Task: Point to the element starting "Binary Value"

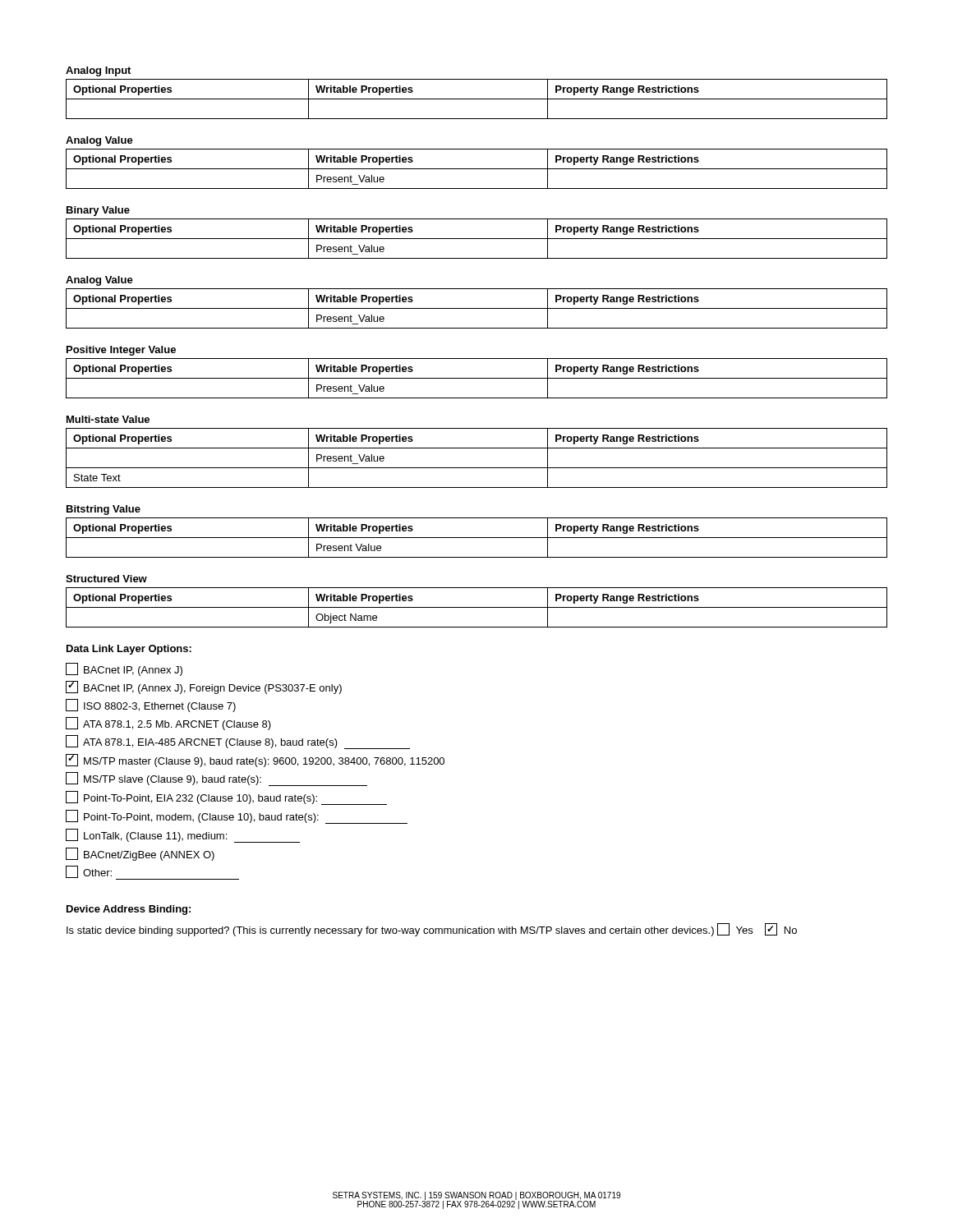Action: click(98, 210)
